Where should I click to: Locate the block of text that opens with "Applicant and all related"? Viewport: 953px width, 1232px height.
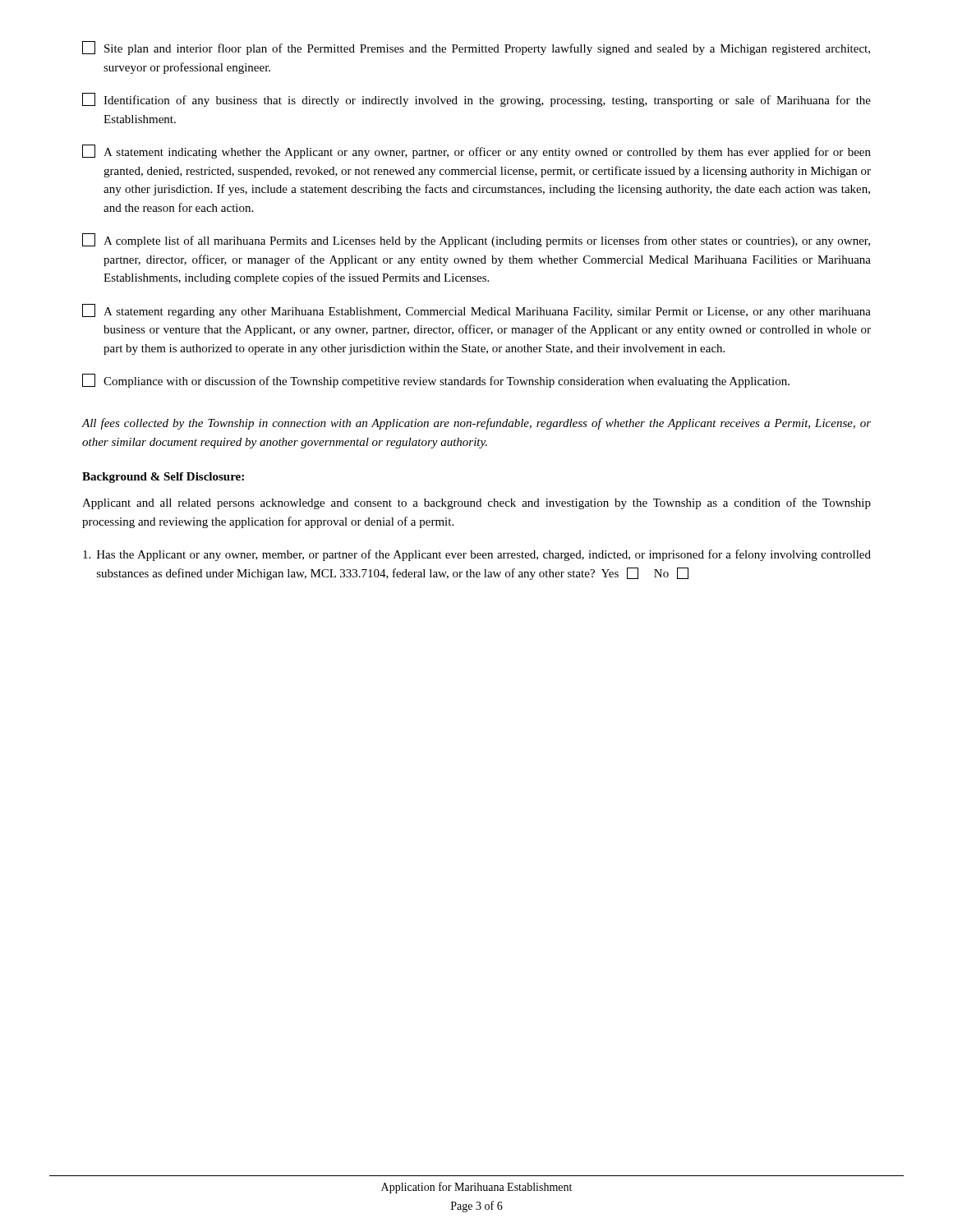476,512
